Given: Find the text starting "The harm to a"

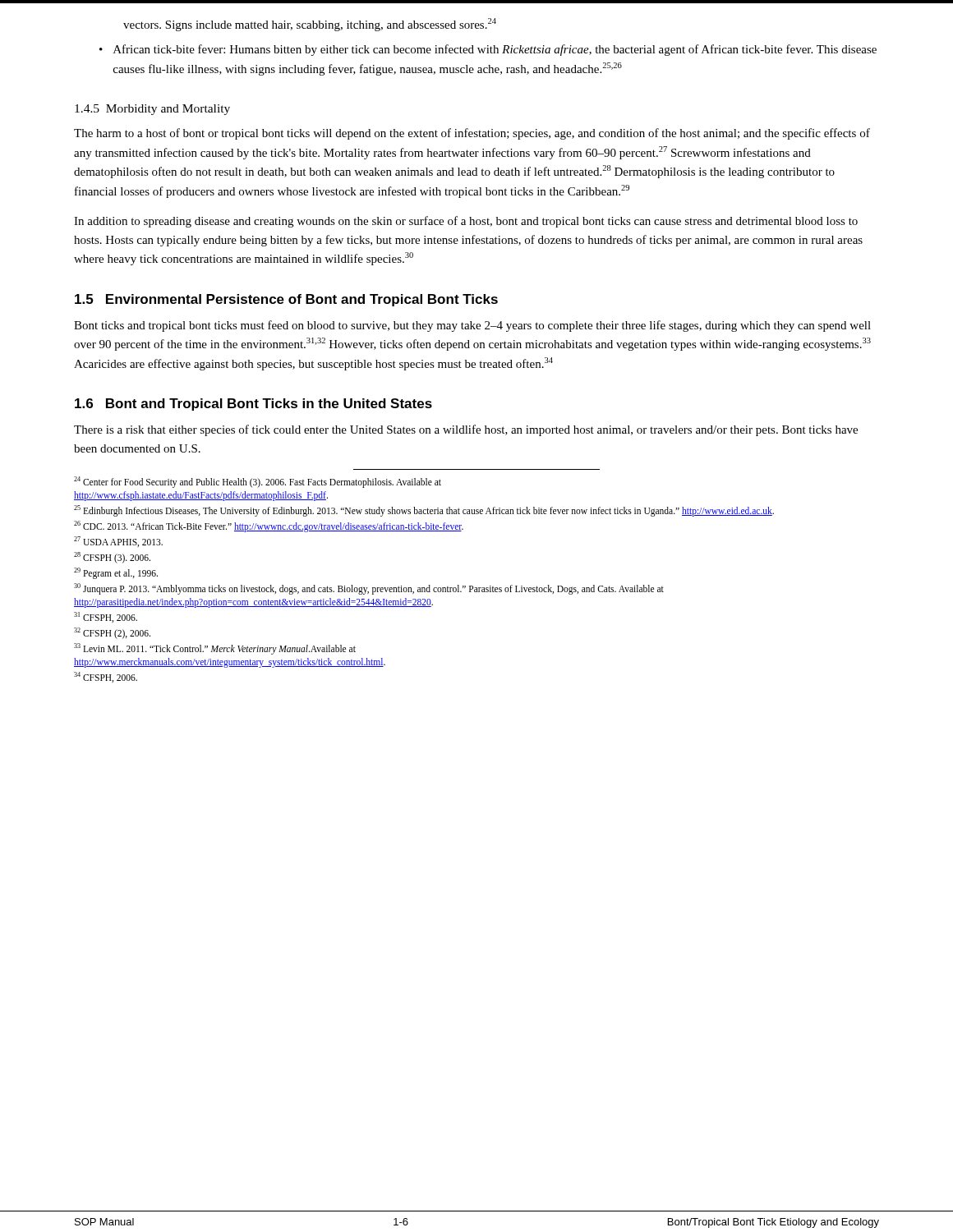Looking at the screenshot, I should [x=472, y=162].
